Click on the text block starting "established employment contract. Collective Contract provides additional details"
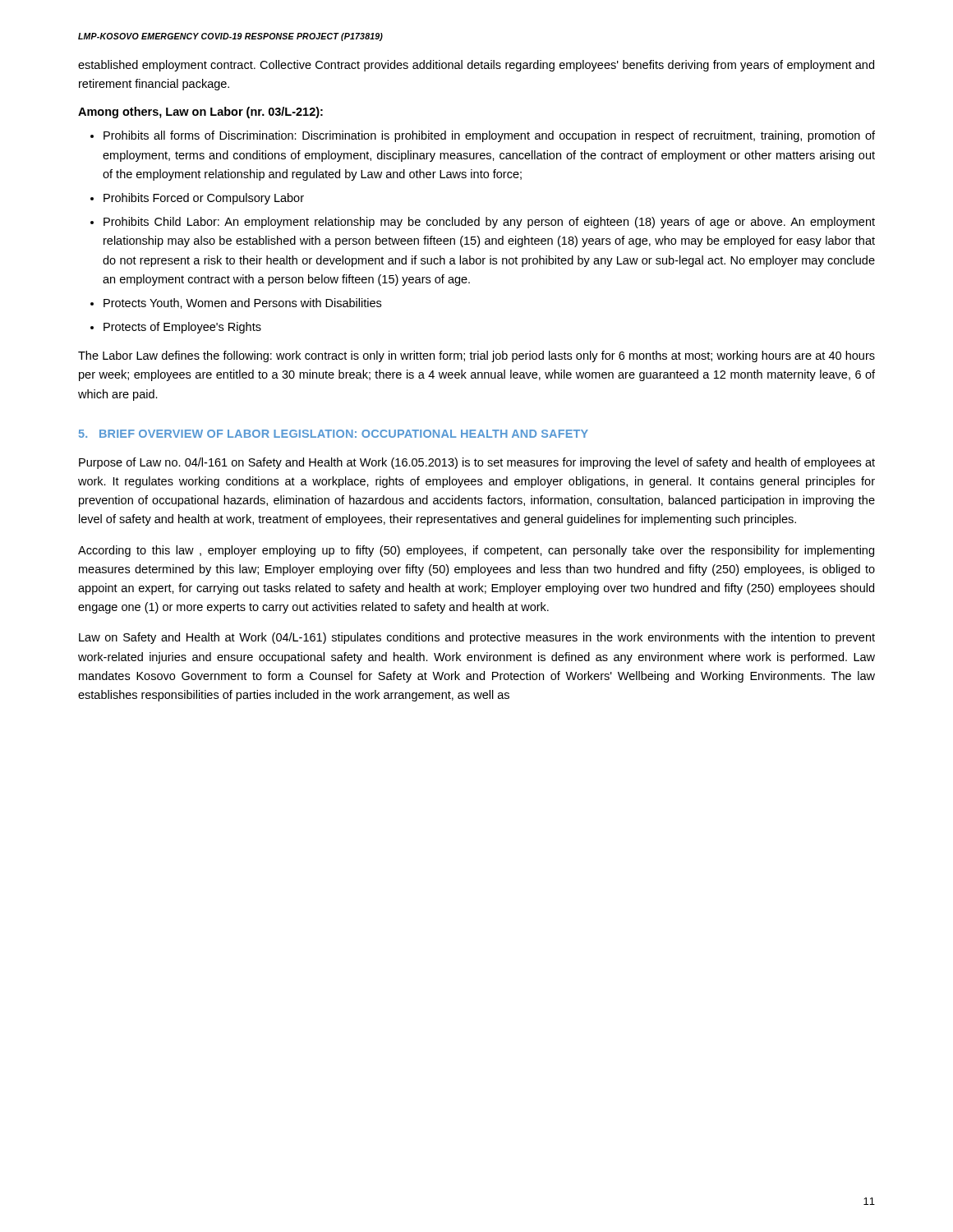The image size is (953, 1232). 476,74
